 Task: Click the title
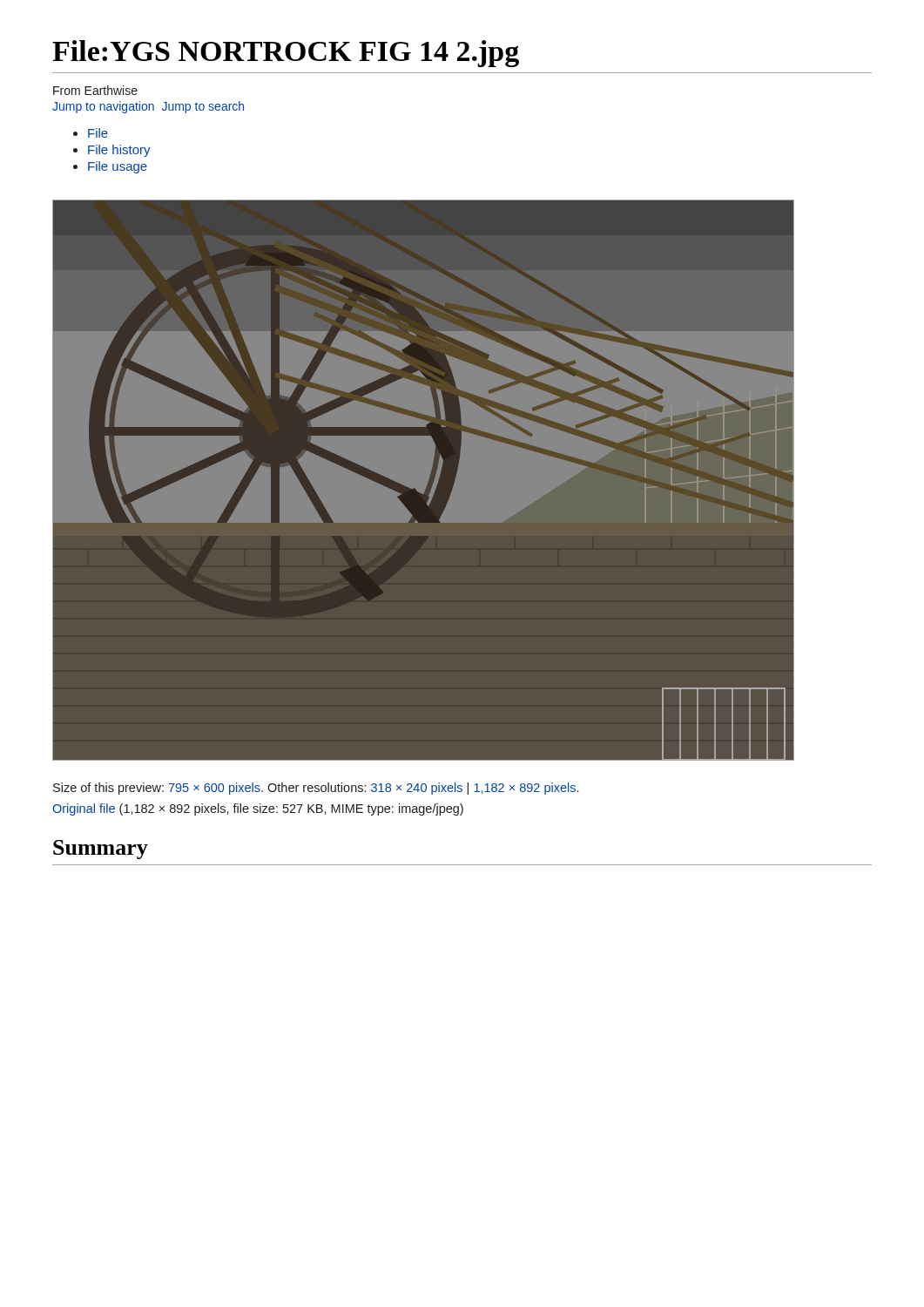point(286,51)
